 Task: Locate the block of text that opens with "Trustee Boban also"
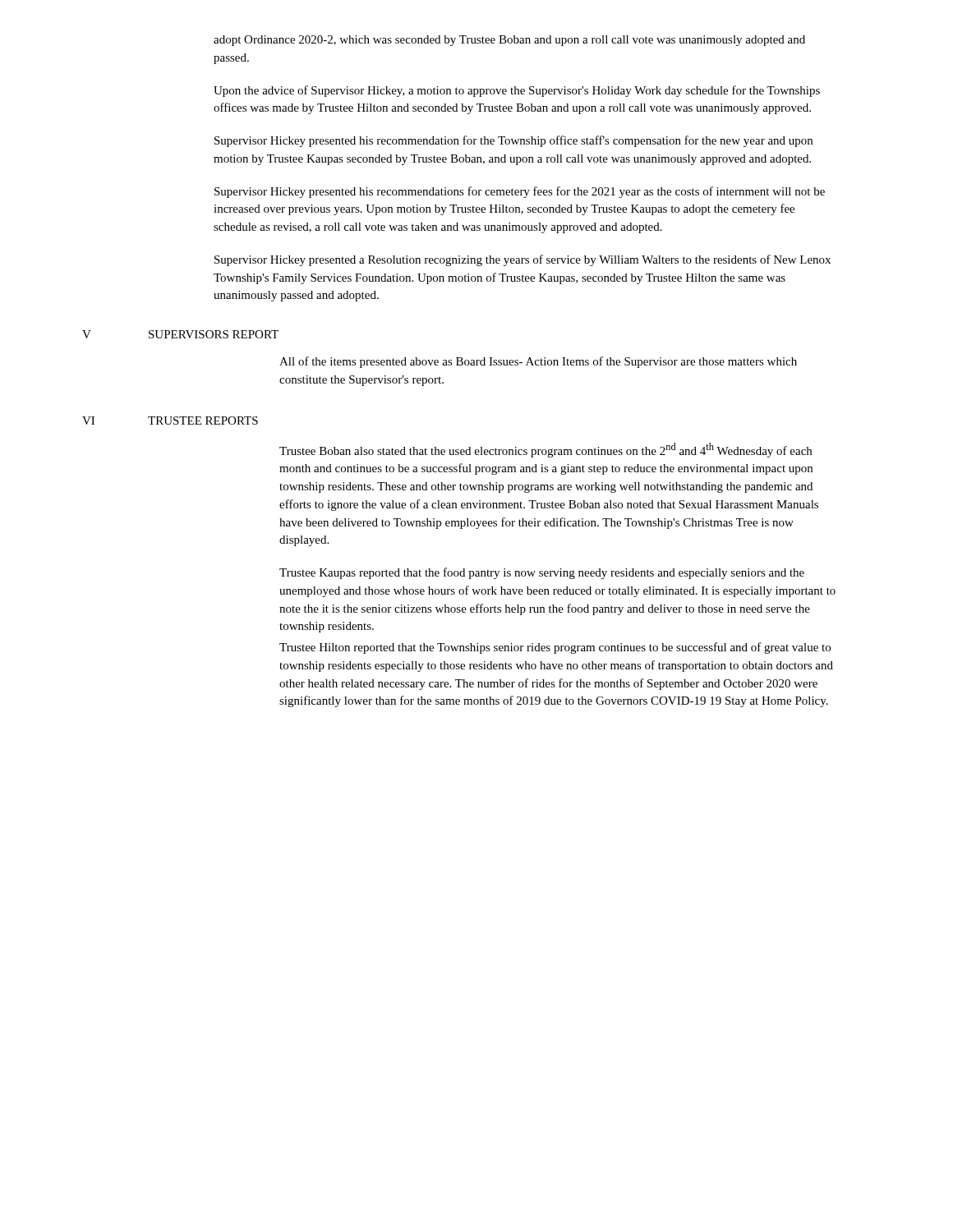click(x=549, y=494)
